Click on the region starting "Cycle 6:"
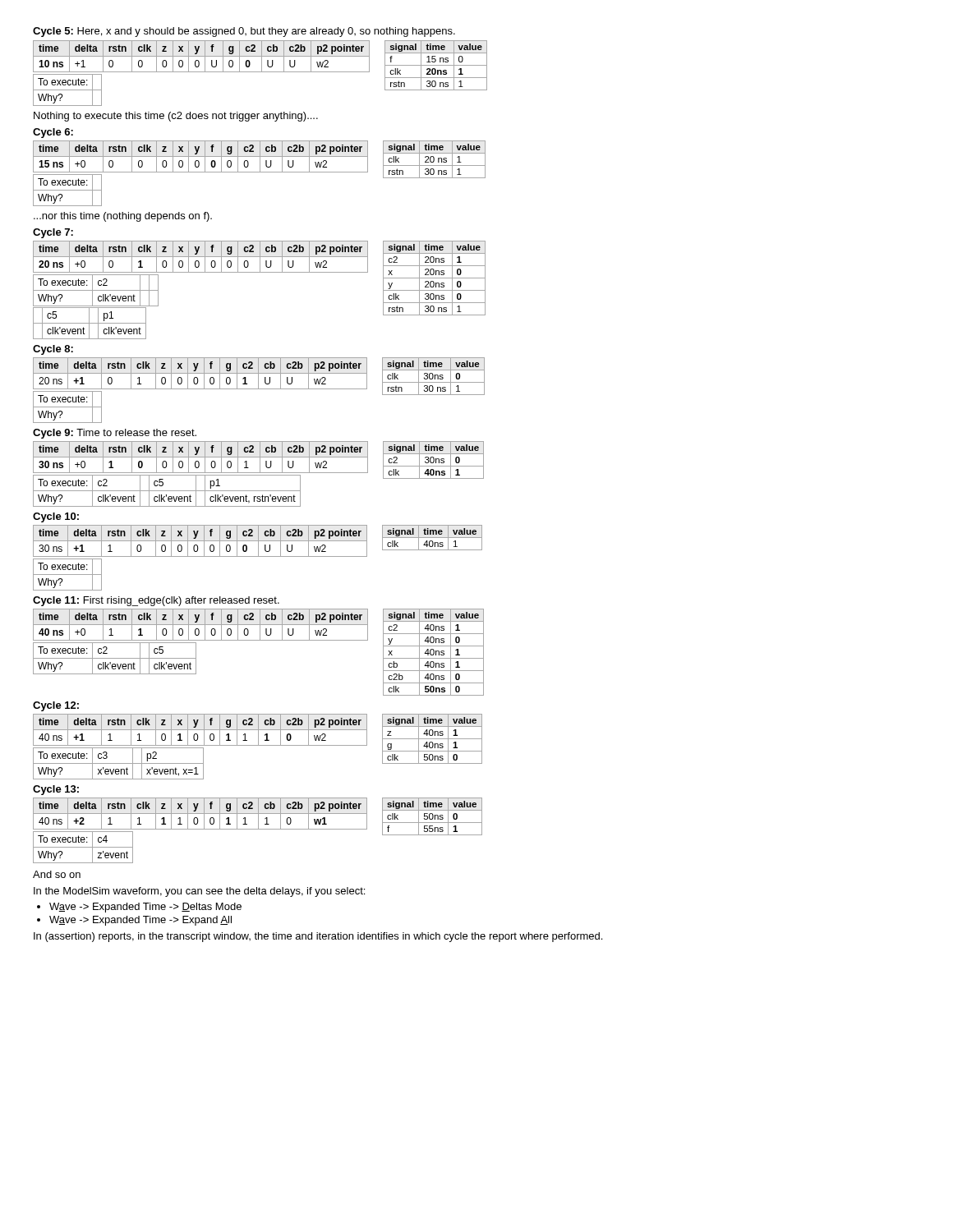Screen dimensions: 1232x953 pos(53,132)
